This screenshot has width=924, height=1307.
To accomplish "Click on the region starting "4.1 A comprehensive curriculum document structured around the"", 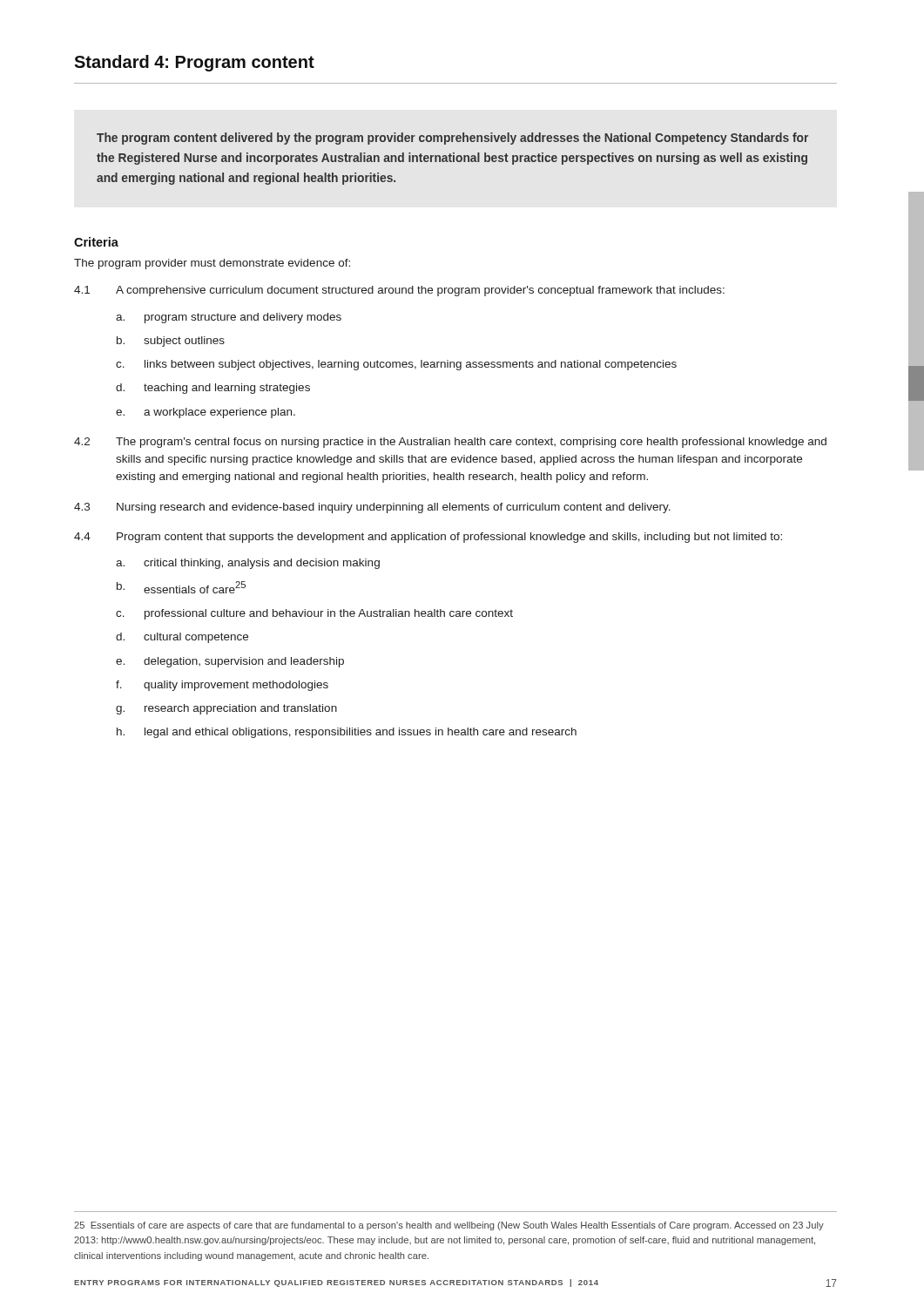I will pos(455,290).
